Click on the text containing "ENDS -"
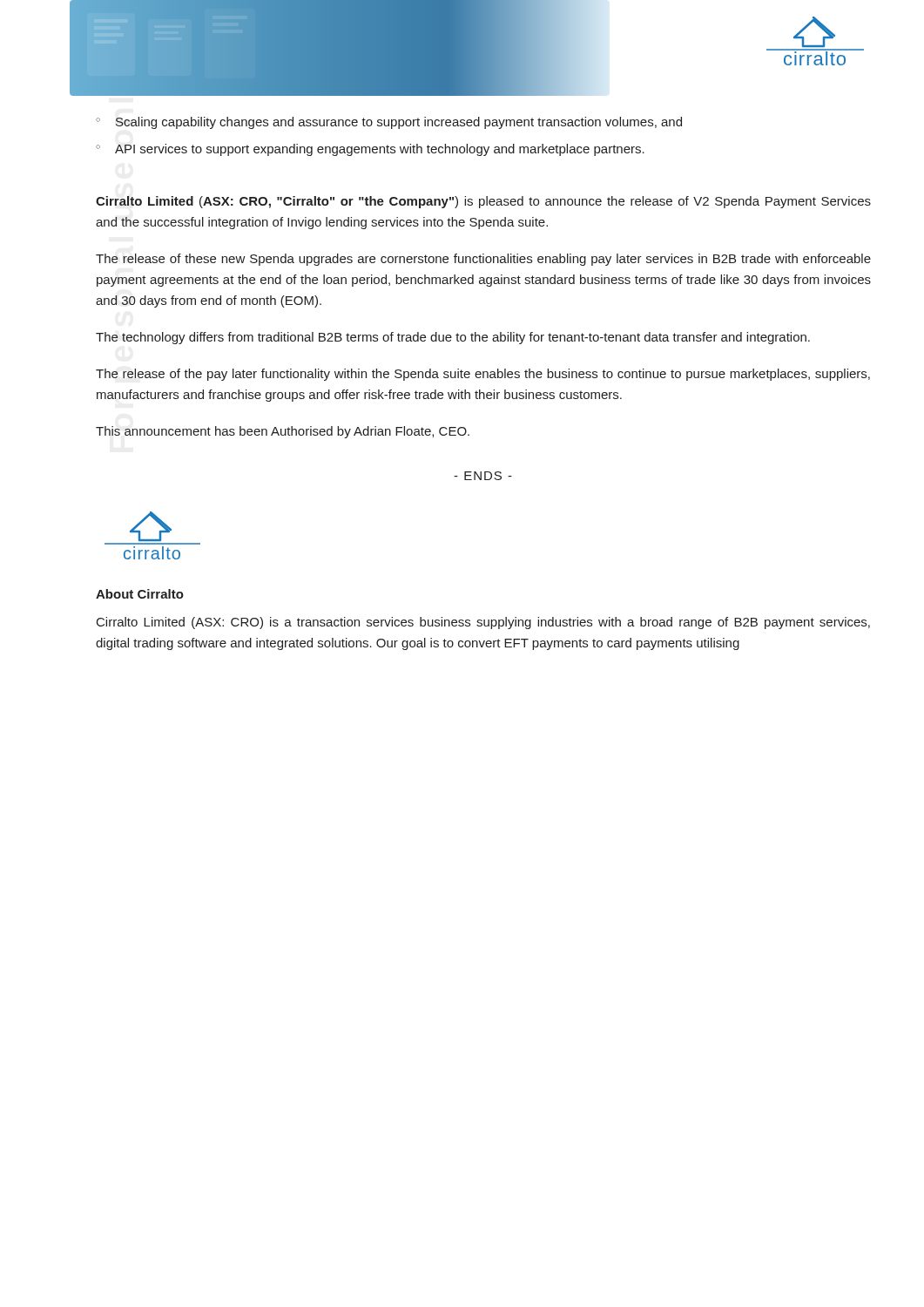The width and height of the screenshot is (924, 1307). pyautogui.click(x=483, y=475)
